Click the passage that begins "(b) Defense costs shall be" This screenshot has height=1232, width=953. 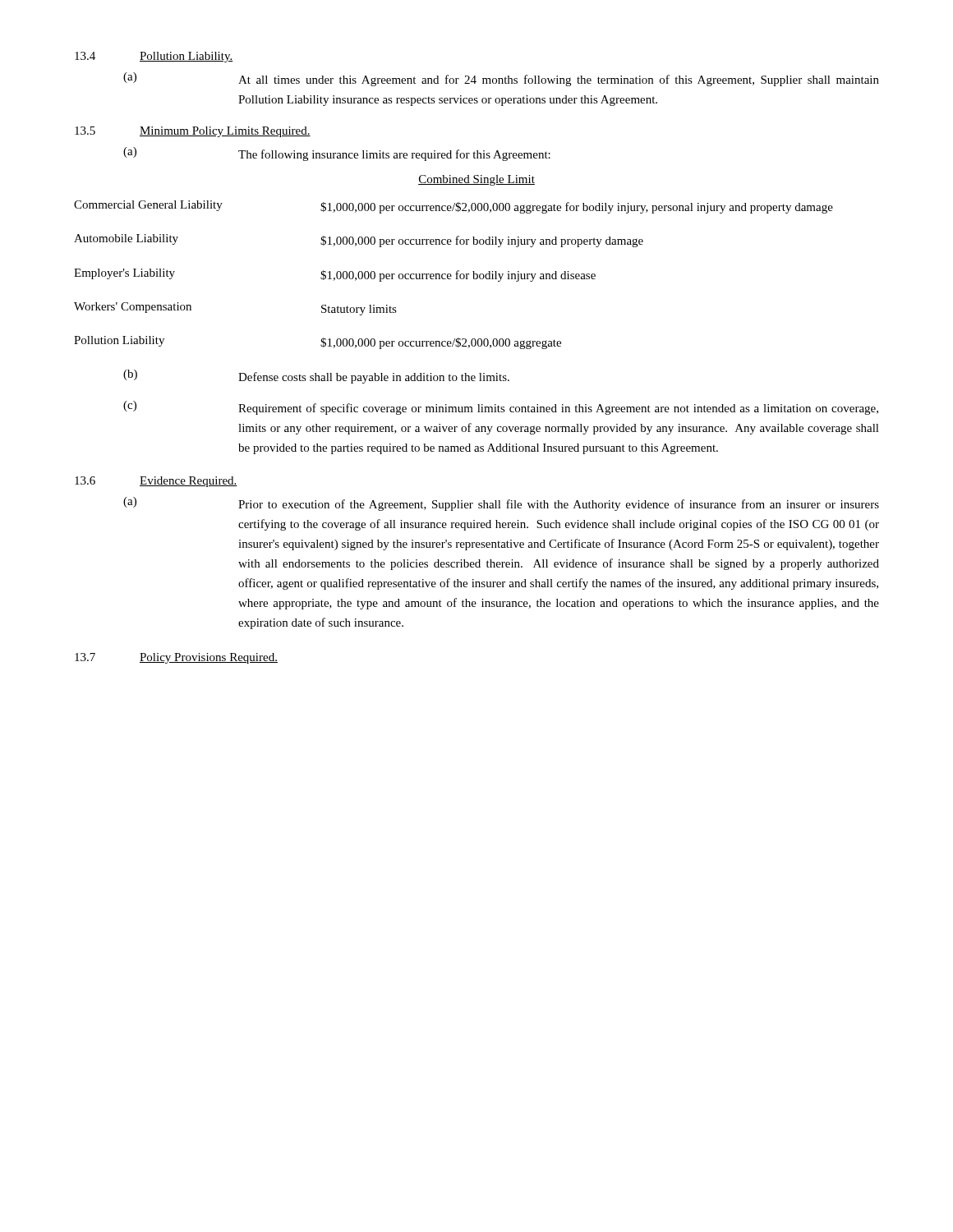coord(476,377)
